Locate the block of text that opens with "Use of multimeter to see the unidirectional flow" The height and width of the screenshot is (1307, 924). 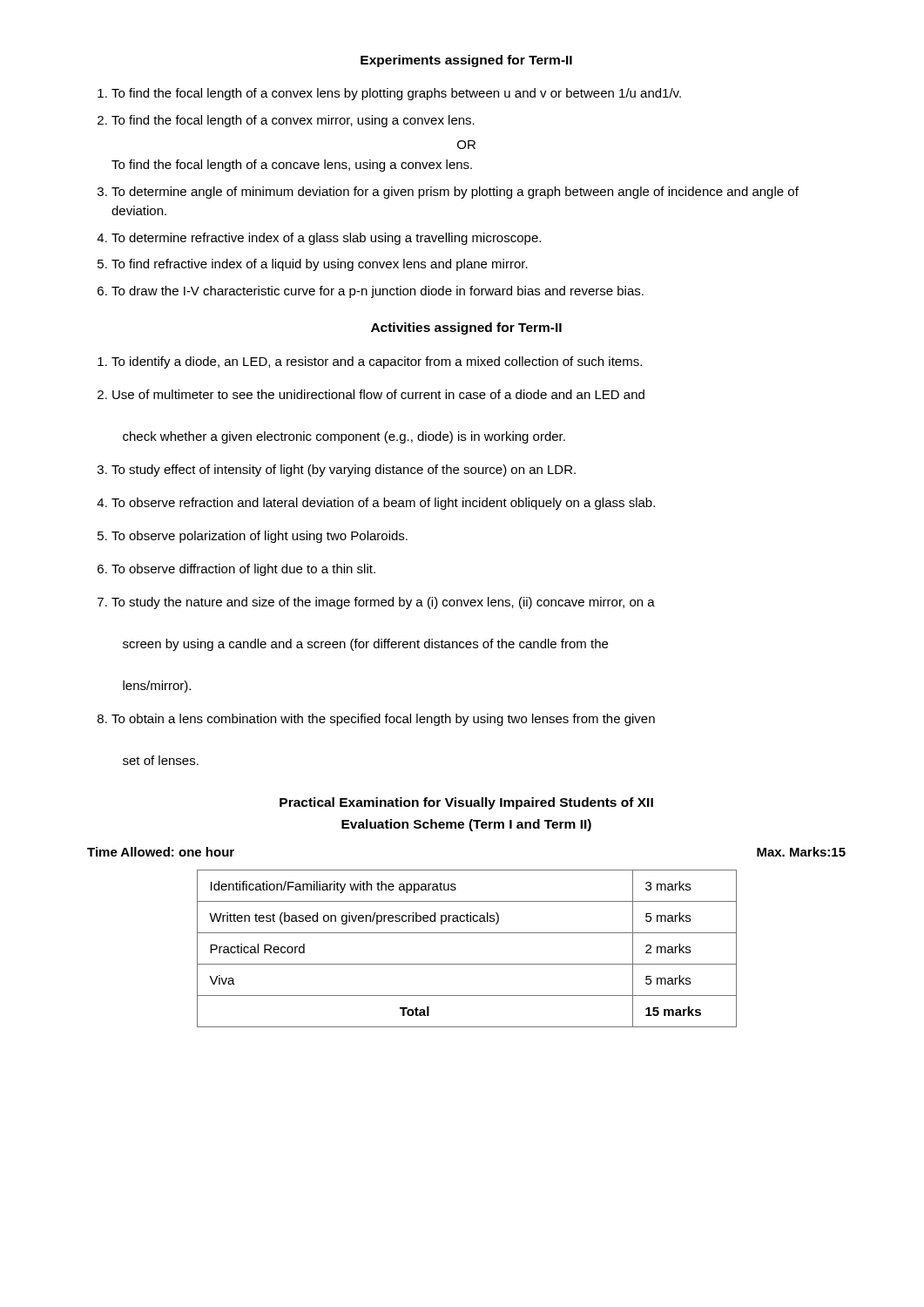378,394
